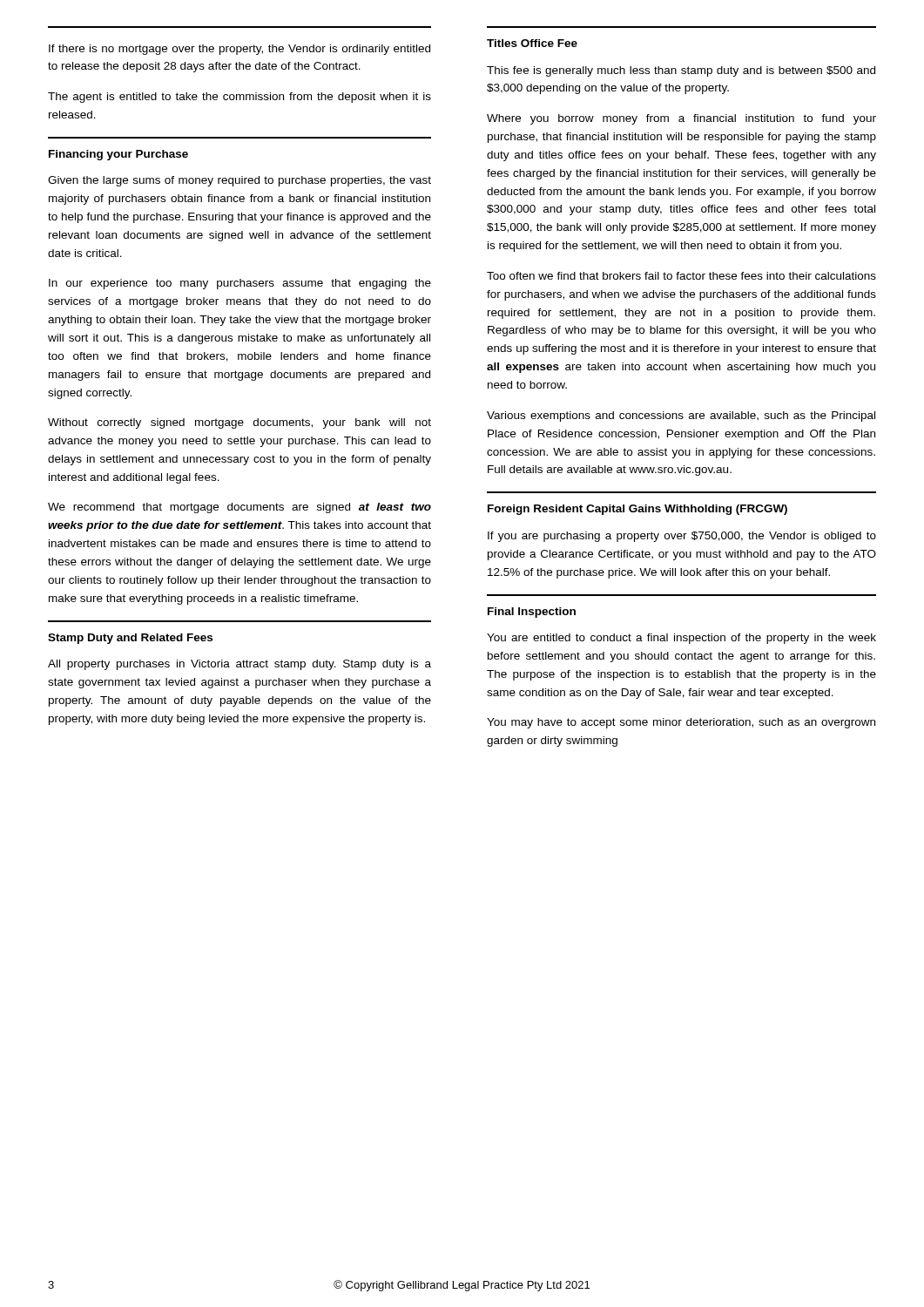Click on the text block that reads "Where you borrow money"
Image resolution: width=924 pixels, height=1307 pixels.
pyautogui.click(x=681, y=183)
